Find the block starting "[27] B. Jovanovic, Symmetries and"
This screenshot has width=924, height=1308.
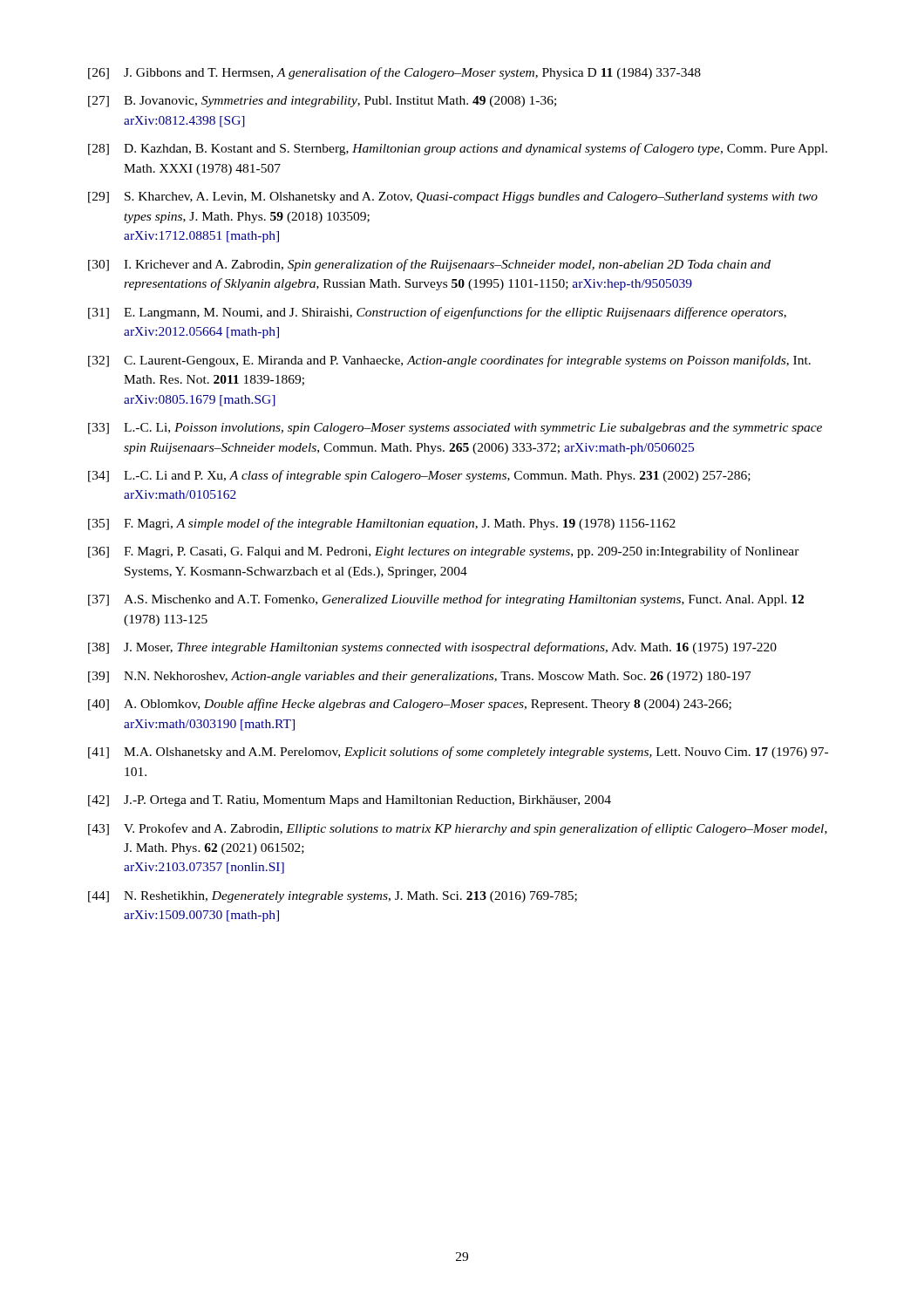click(462, 111)
